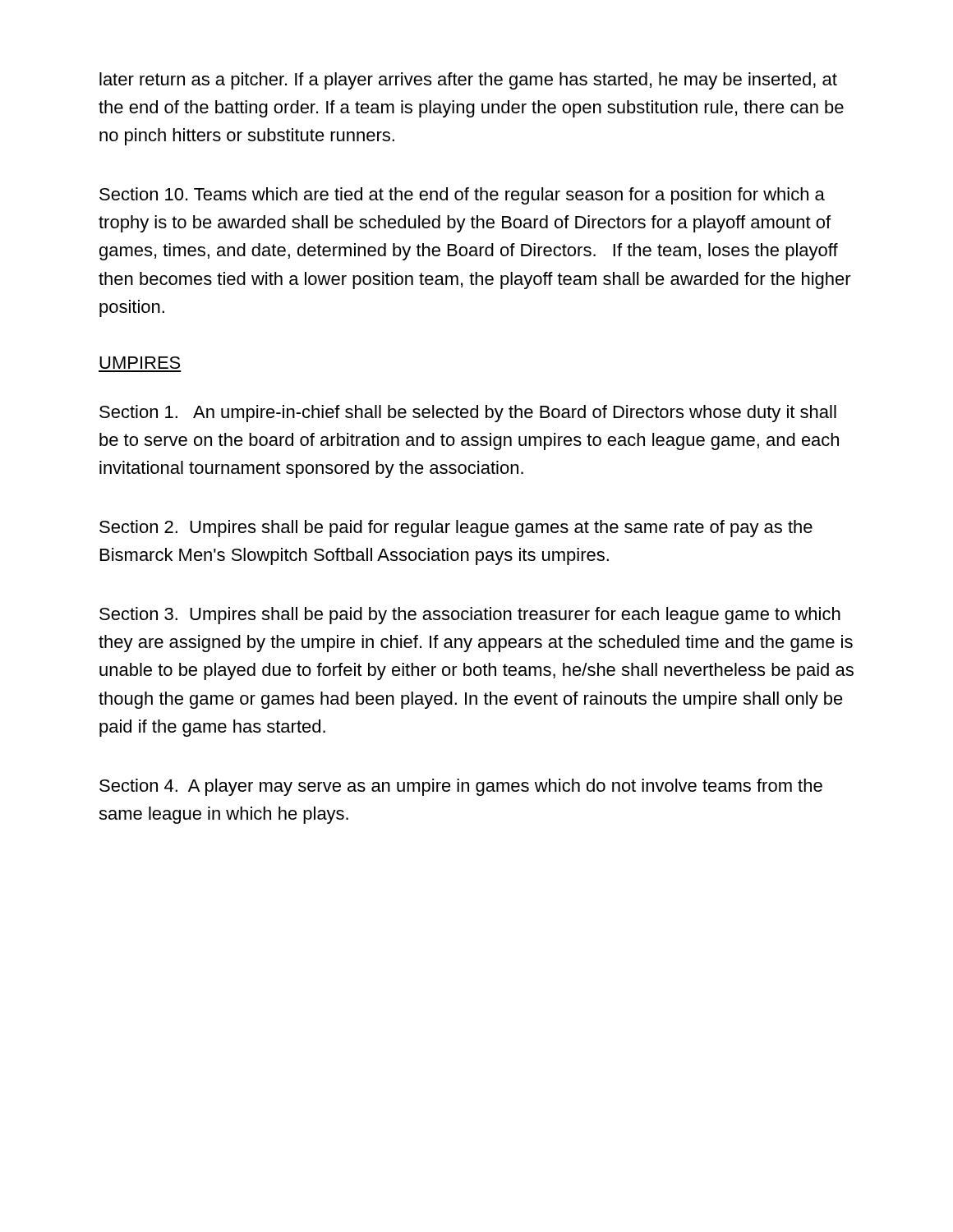Locate the section header
The height and width of the screenshot is (1232, 953).
pos(140,362)
